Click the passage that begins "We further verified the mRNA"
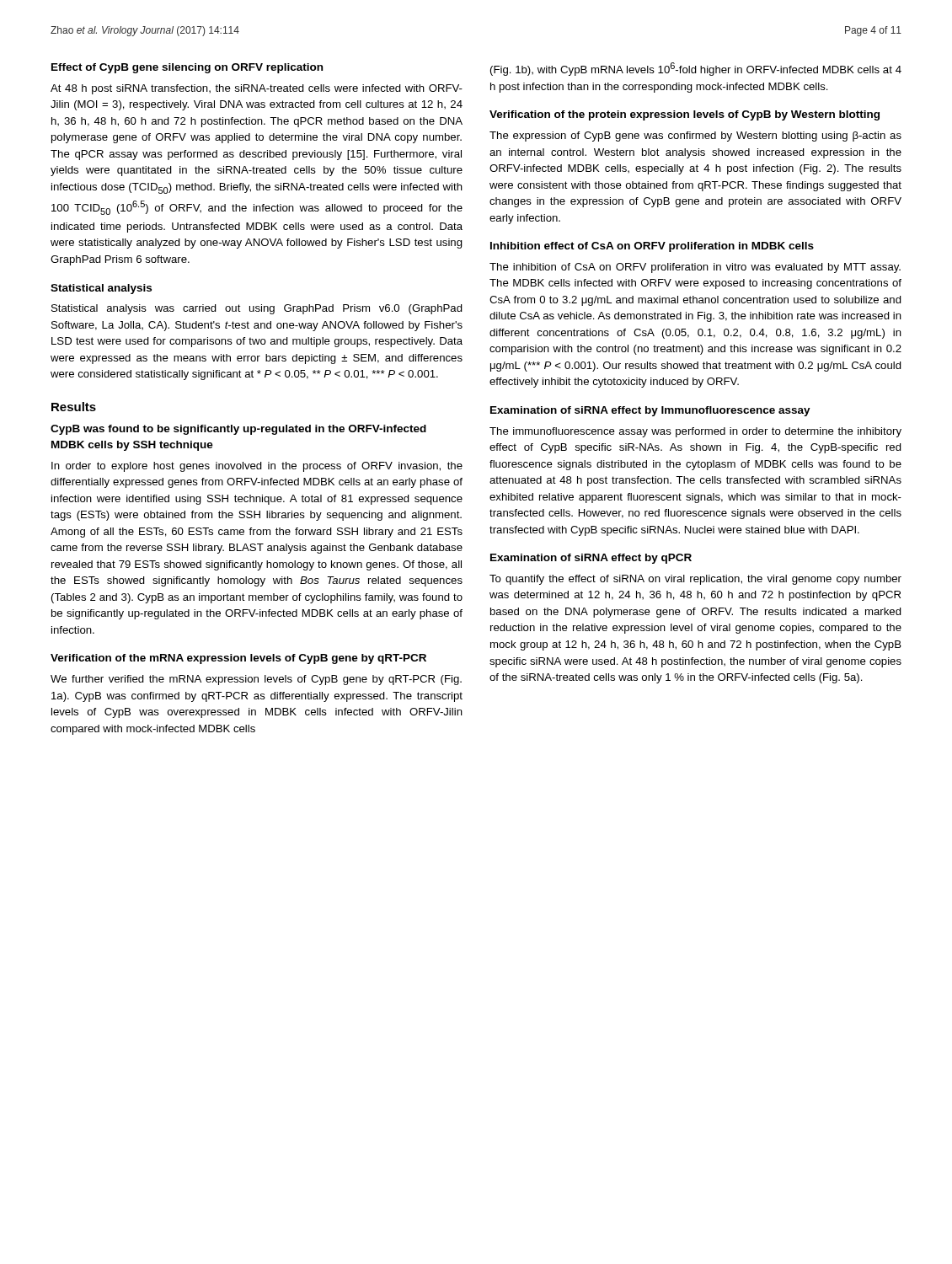 point(257,703)
